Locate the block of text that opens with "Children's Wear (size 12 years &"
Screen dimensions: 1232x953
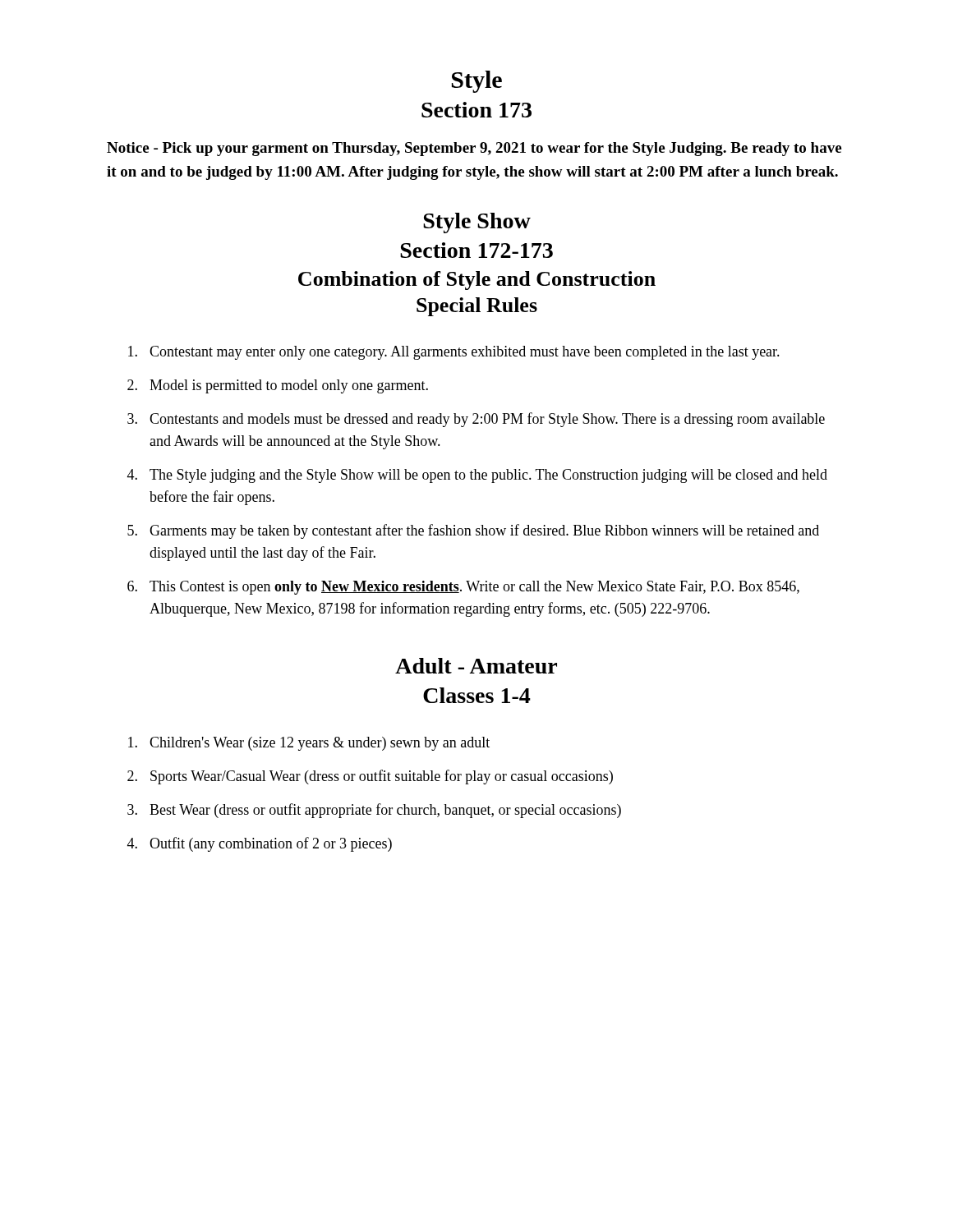pyautogui.click(x=476, y=743)
